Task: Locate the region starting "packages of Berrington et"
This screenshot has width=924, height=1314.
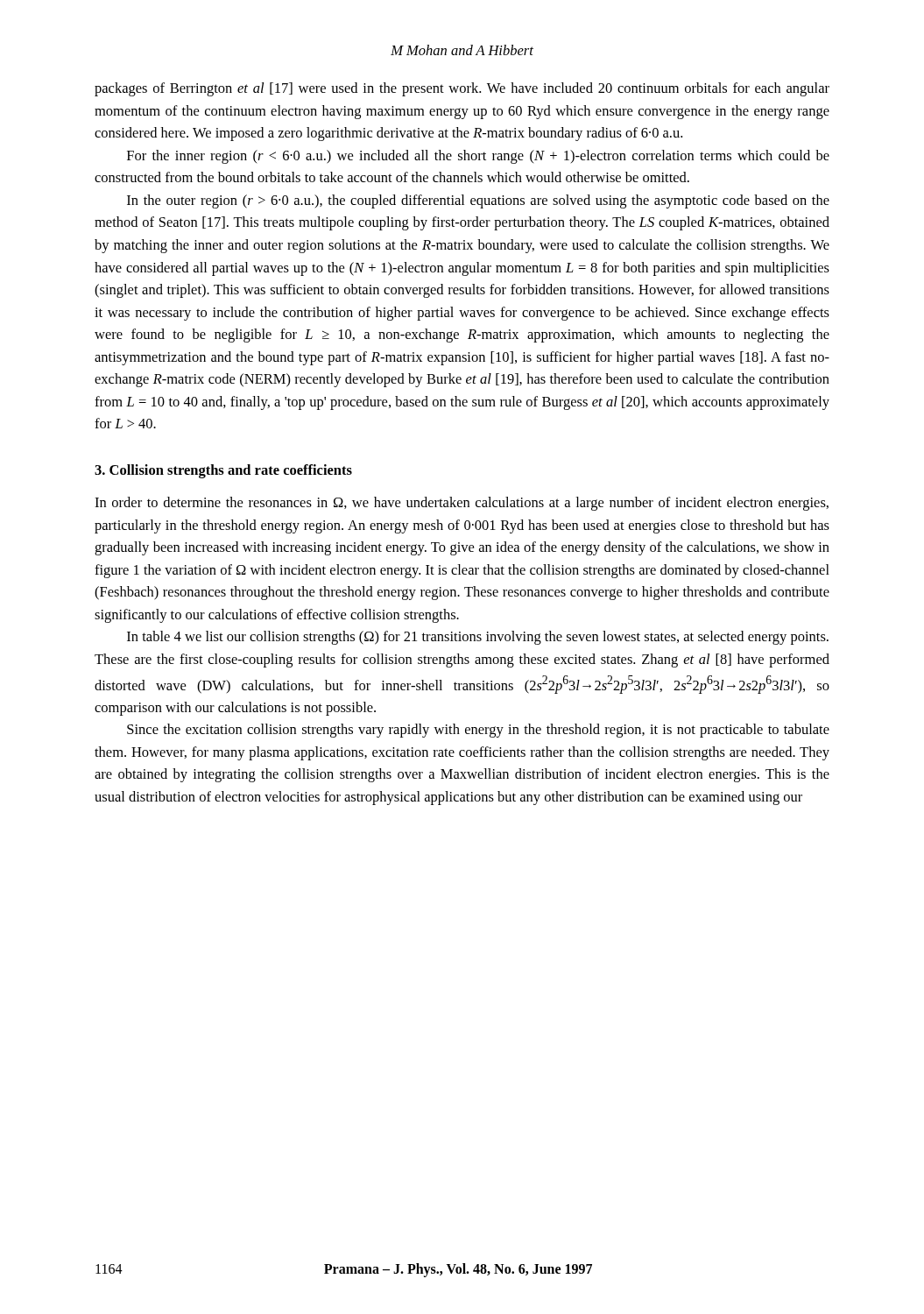Action: [462, 256]
